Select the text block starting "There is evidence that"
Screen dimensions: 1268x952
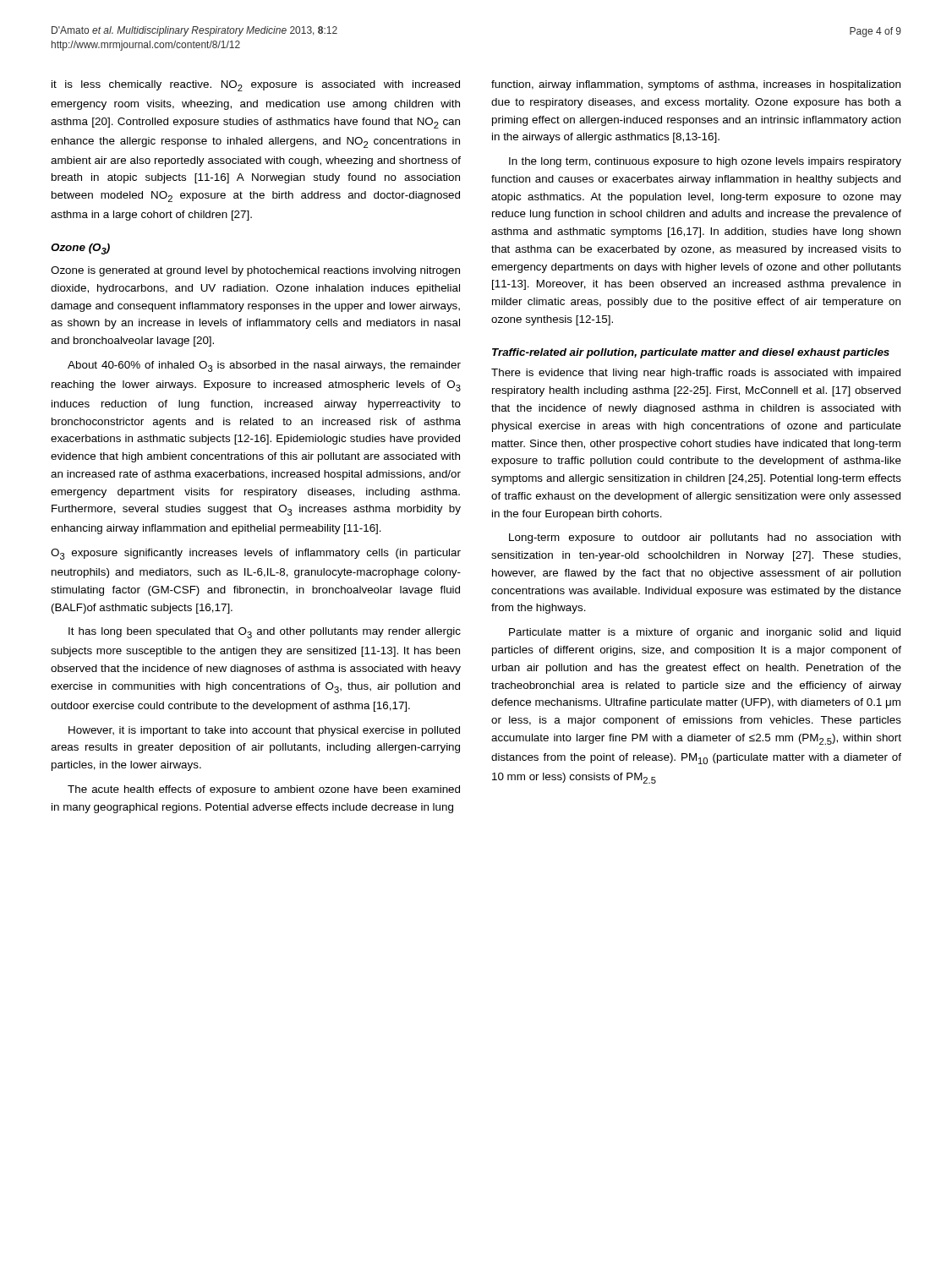tap(696, 444)
